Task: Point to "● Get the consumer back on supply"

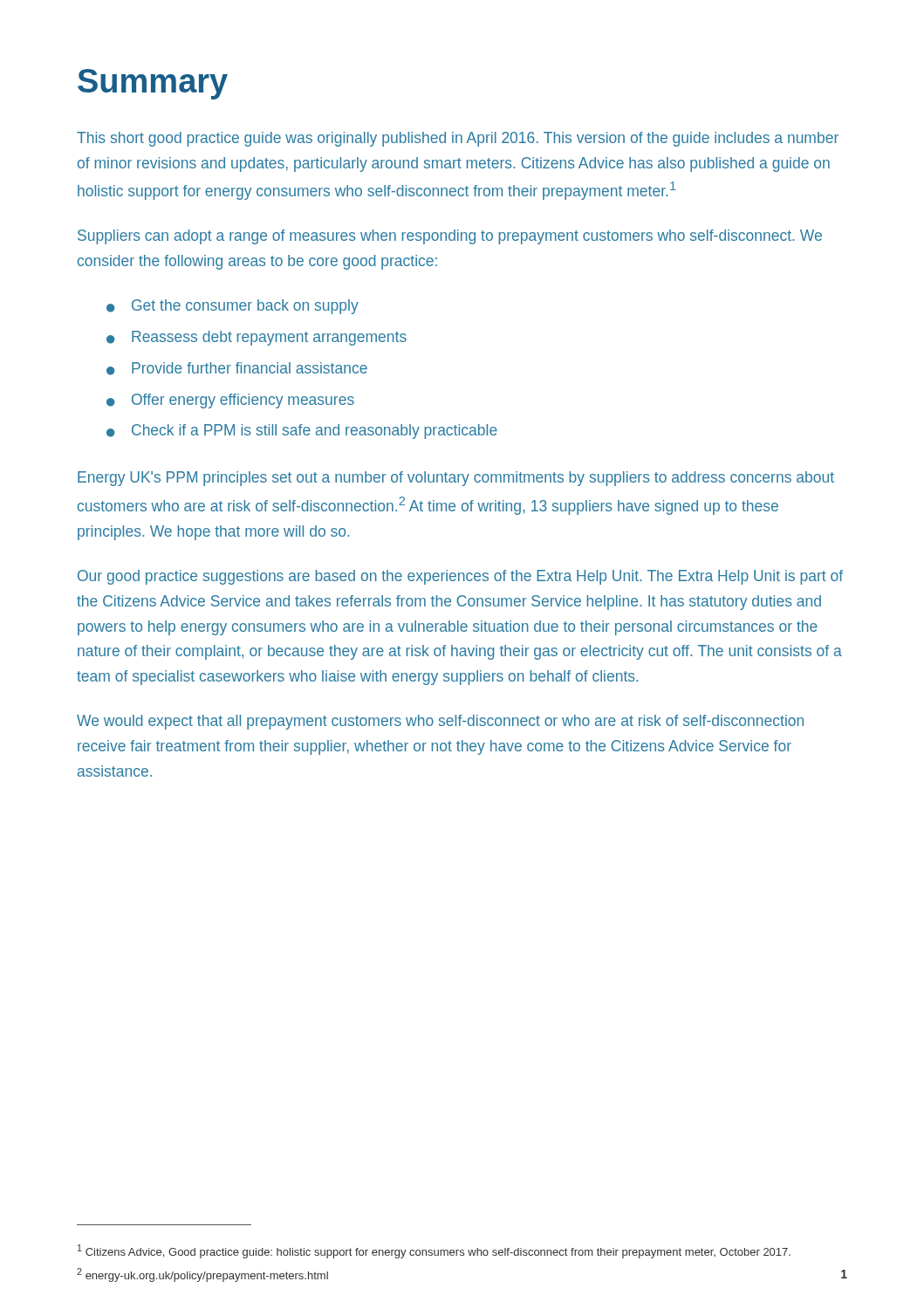Action: pos(232,307)
